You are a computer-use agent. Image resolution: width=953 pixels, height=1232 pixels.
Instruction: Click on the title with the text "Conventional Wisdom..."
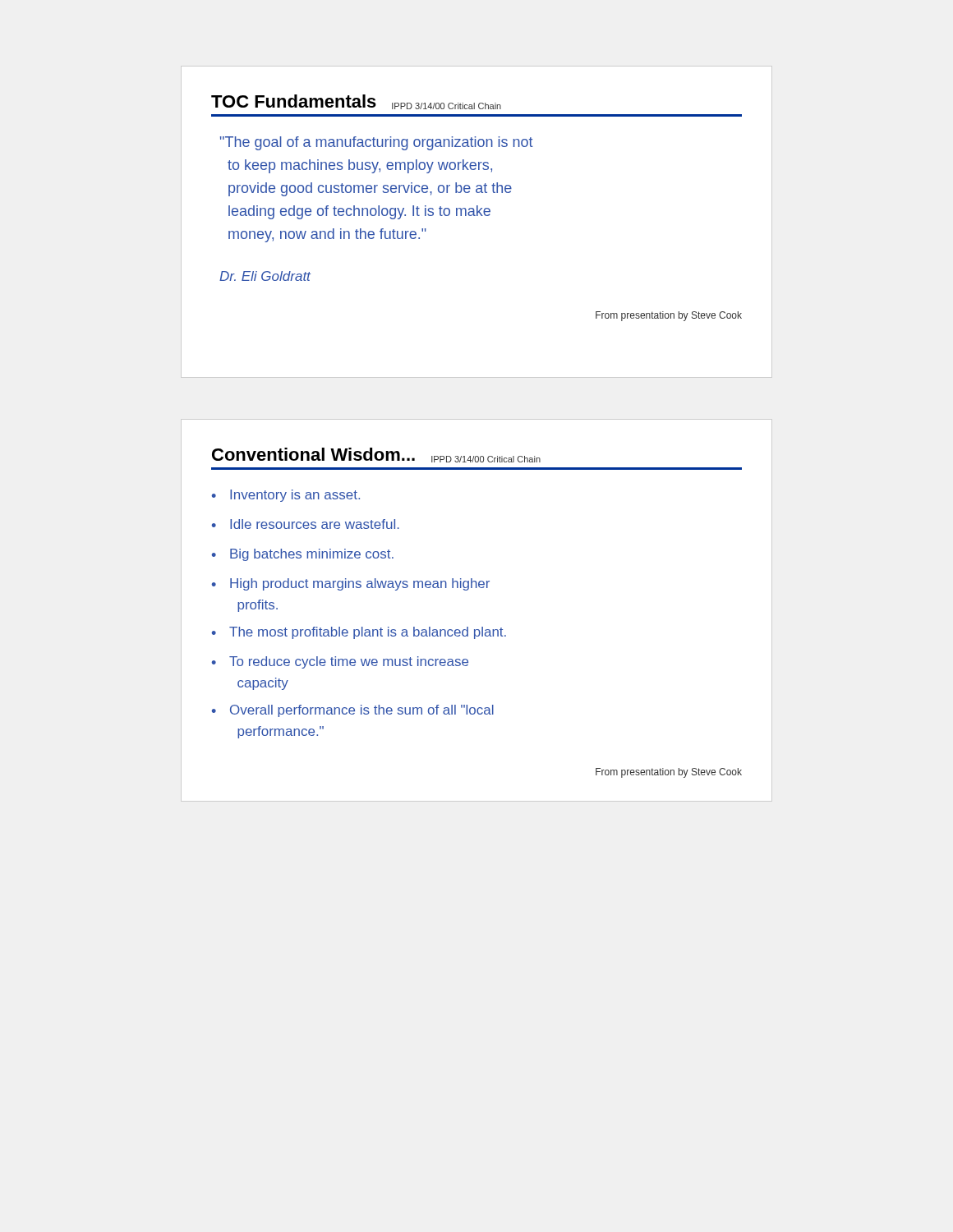pos(313,455)
